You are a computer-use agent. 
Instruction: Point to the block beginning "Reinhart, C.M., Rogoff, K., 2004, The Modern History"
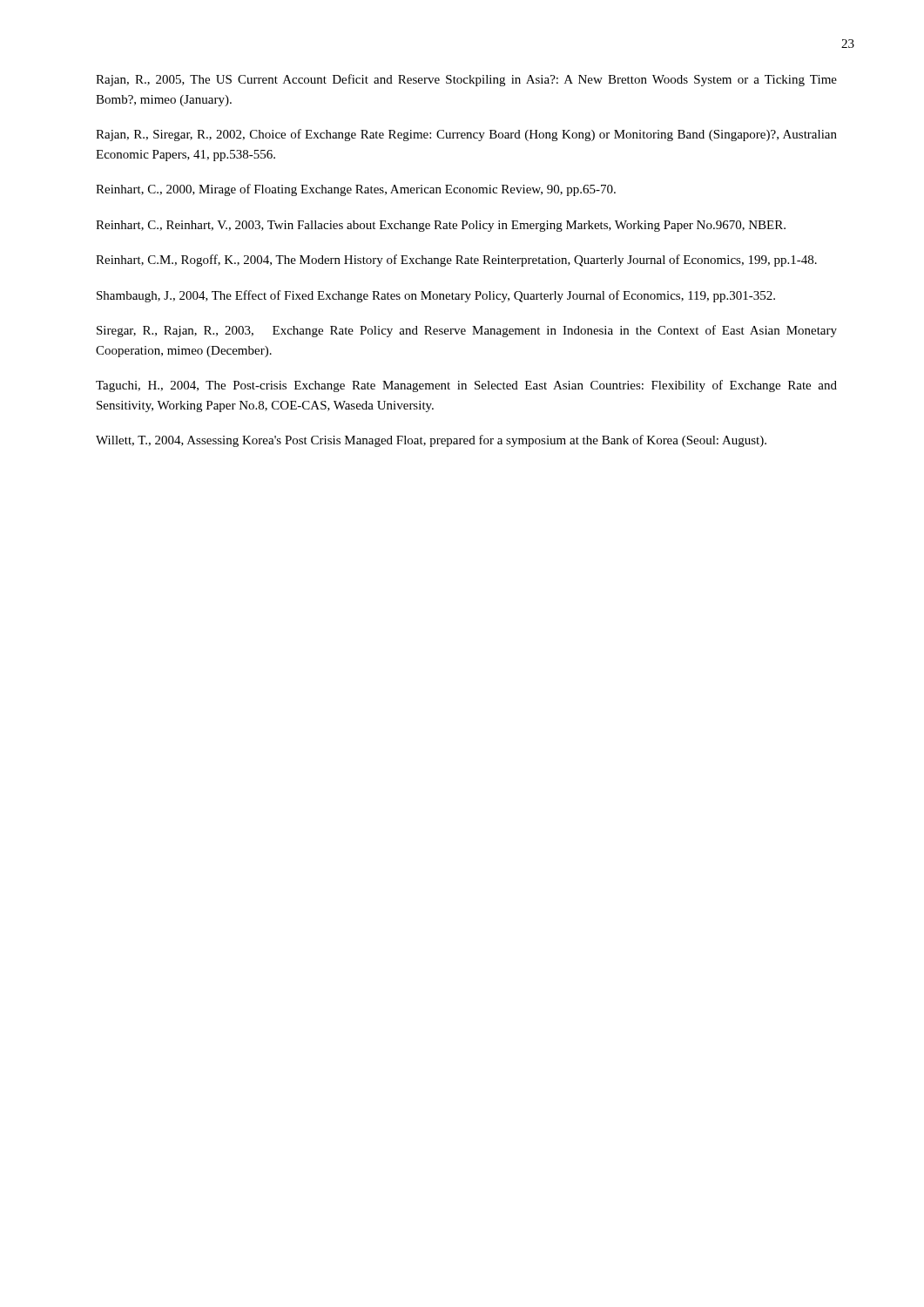point(457,260)
